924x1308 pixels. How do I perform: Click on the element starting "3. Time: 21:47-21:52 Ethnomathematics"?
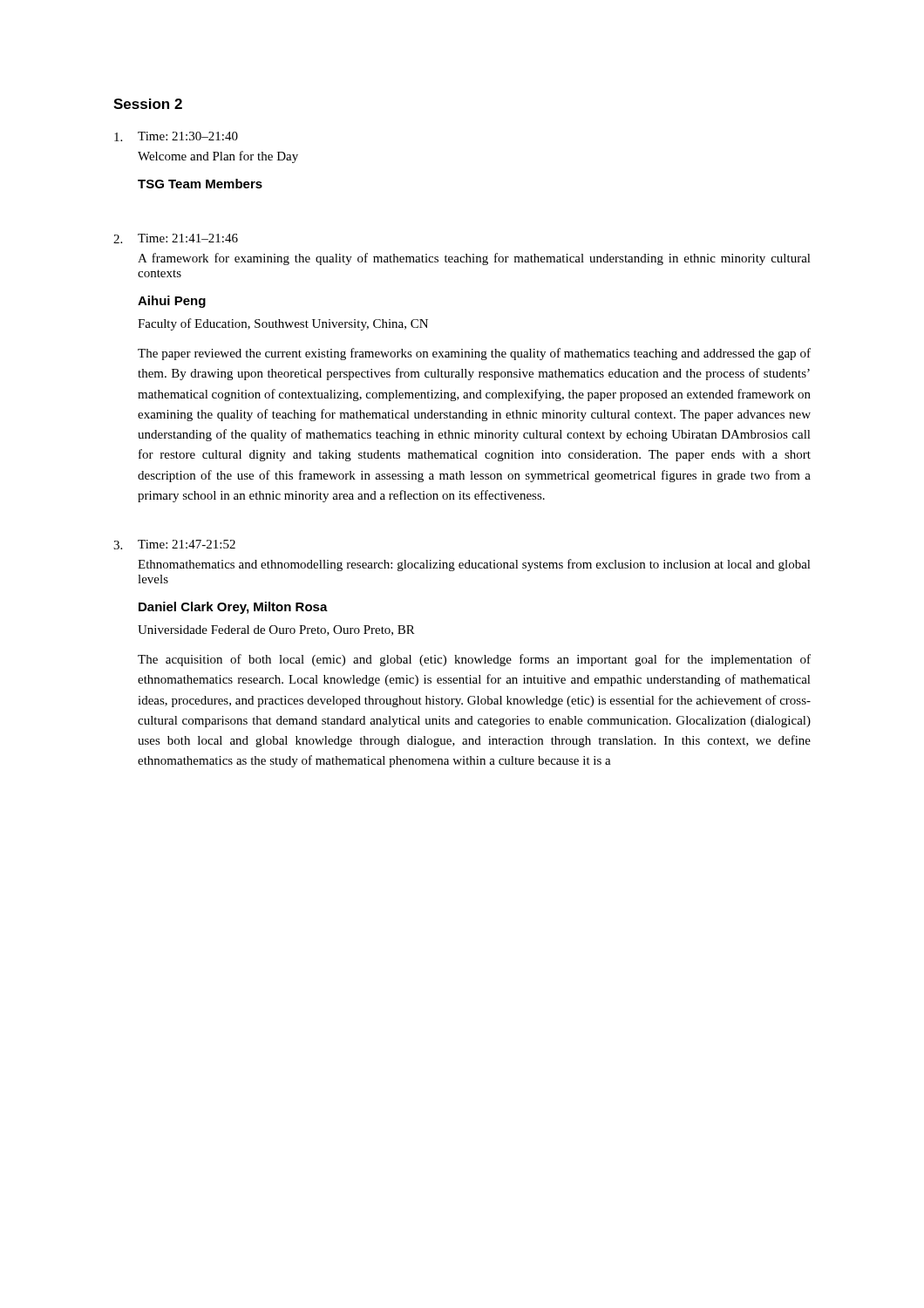tap(462, 654)
